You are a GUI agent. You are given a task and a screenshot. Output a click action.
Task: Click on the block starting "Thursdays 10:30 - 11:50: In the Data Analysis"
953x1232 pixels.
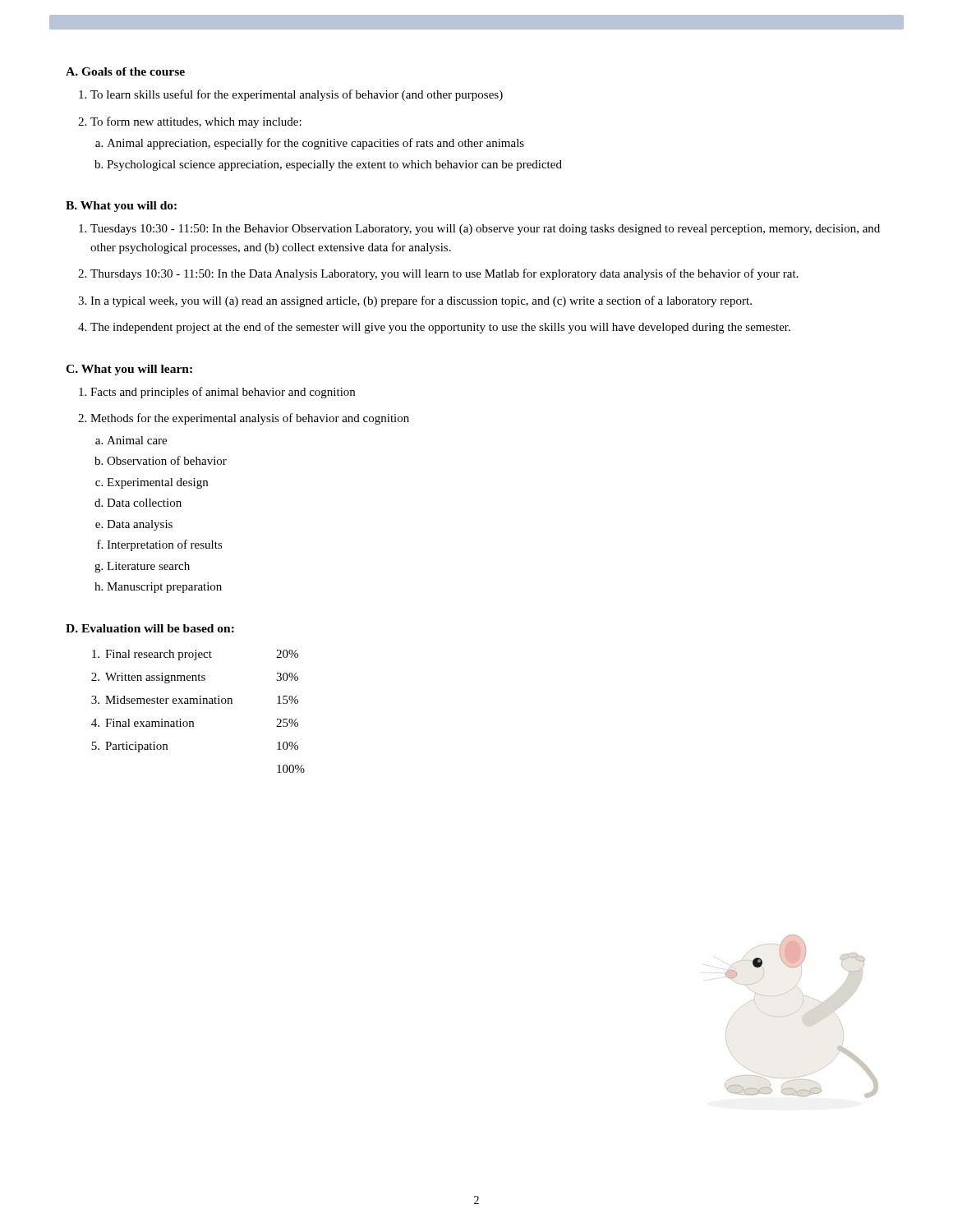[x=445, y=274]
